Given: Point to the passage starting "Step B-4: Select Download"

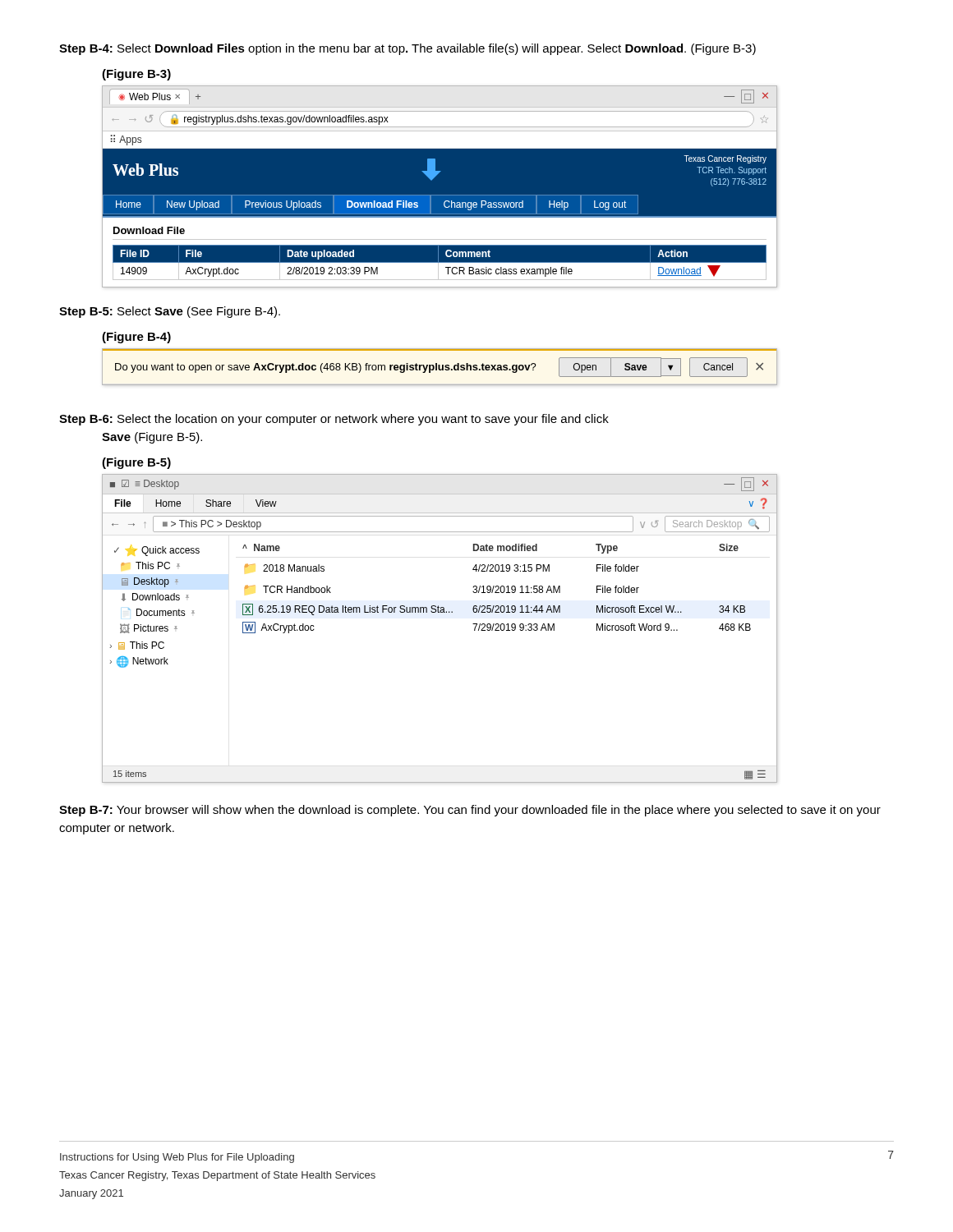Looking at the screenshot, I should point(476,49).
